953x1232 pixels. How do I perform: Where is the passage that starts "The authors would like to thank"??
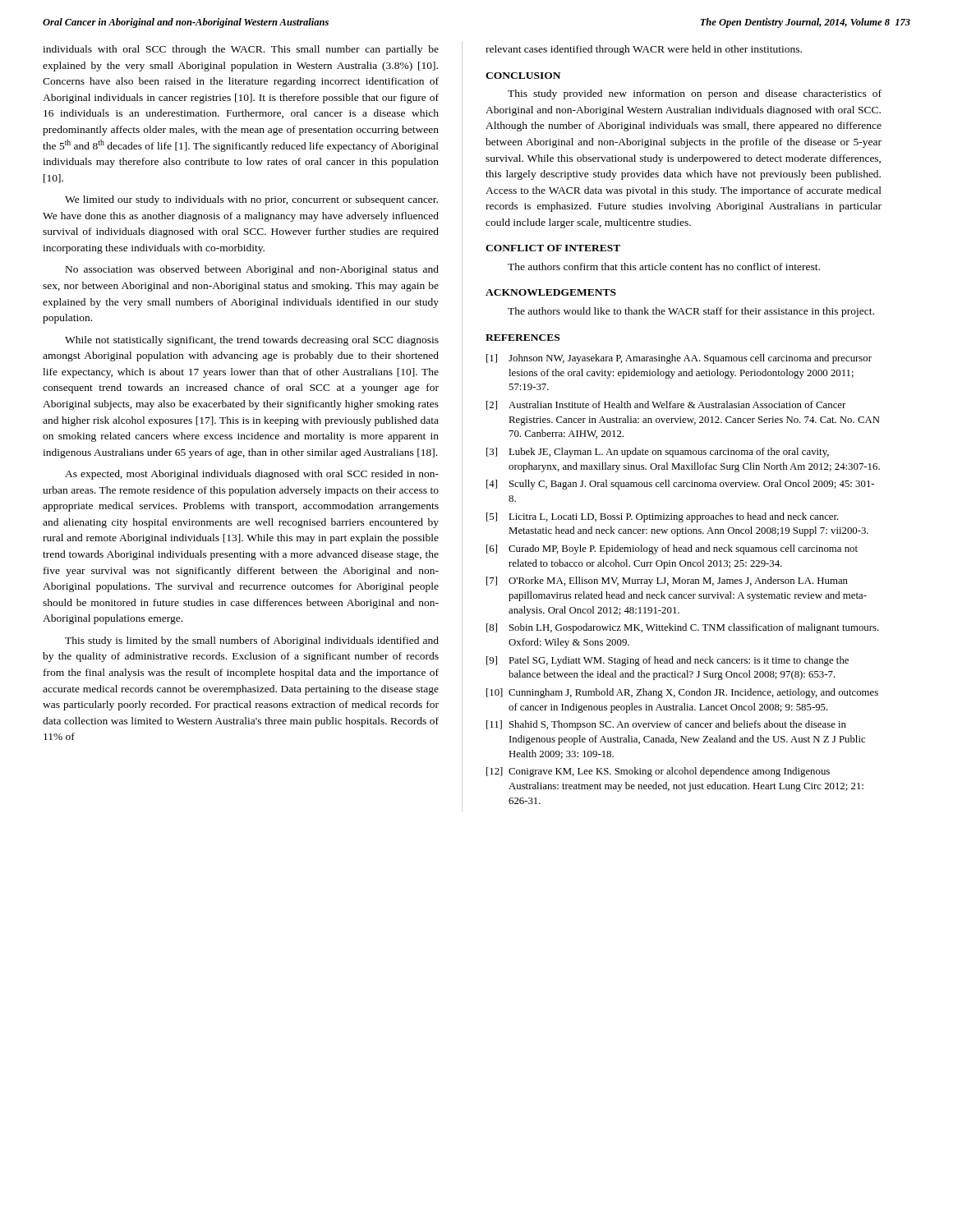[684, 311]
